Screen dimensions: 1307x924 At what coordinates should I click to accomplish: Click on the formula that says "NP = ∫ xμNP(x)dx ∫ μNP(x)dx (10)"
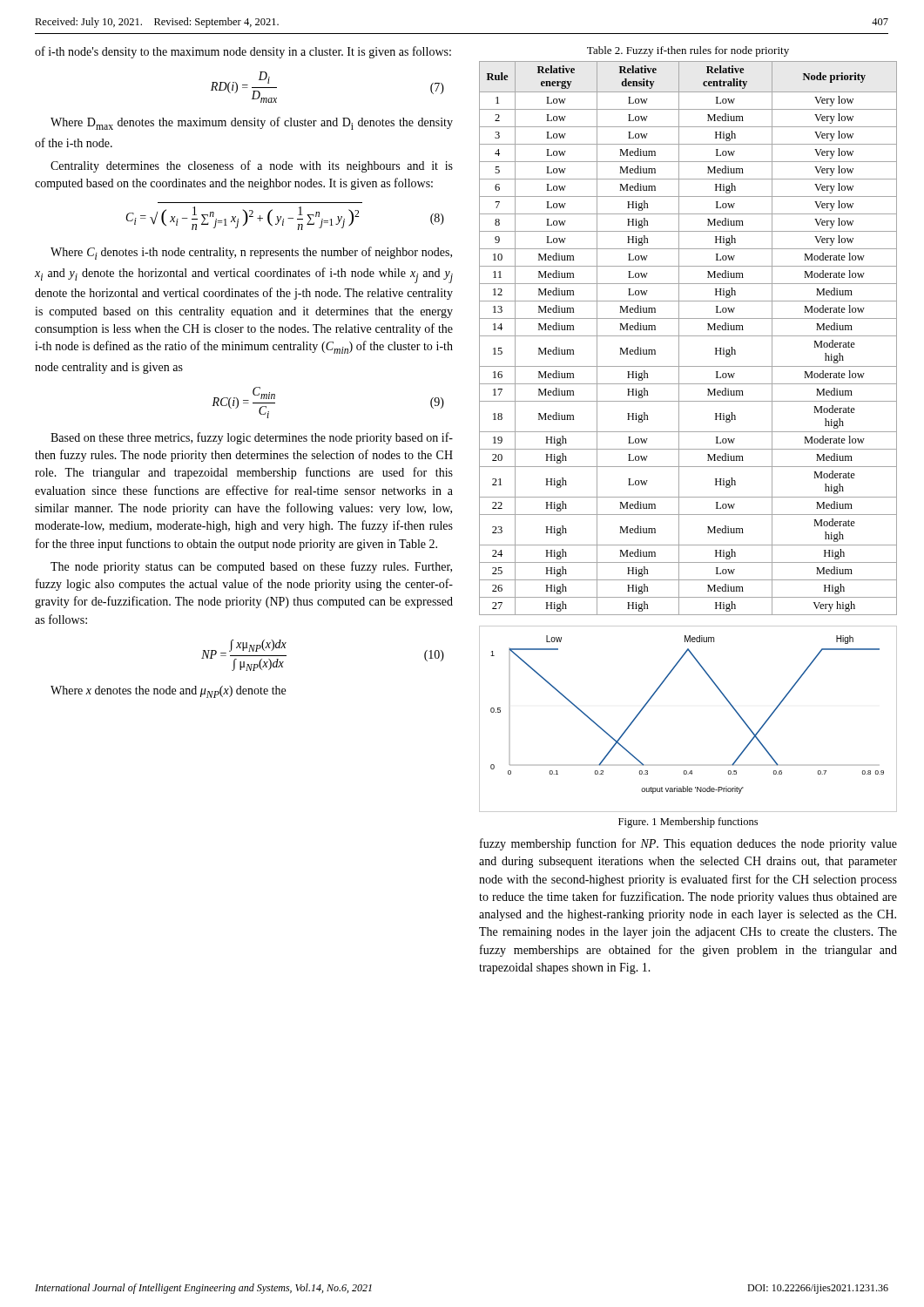tap(257, 656)
